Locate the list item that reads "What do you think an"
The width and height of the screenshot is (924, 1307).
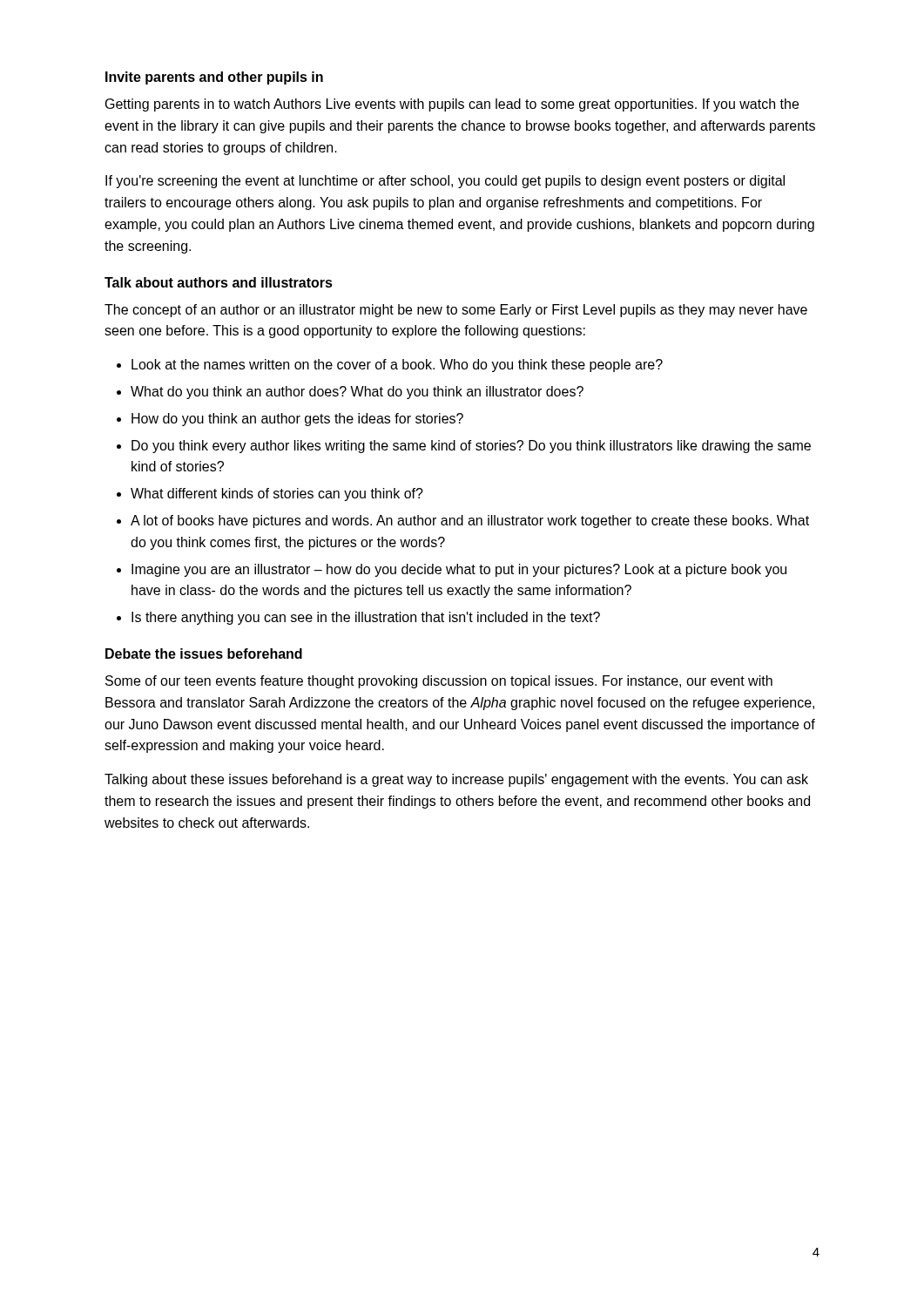[357, 392]
